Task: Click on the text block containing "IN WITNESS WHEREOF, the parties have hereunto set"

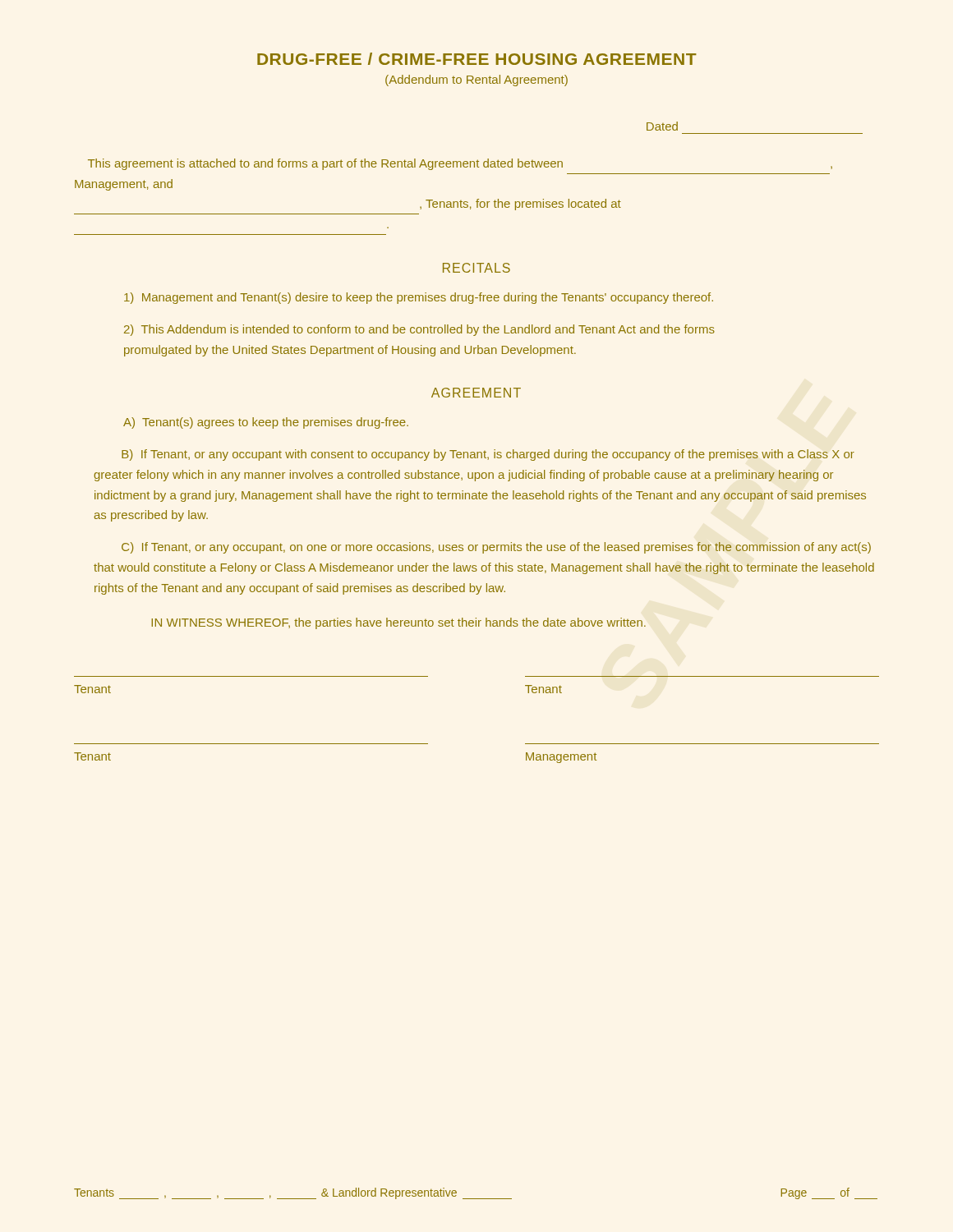Action: (x=385, y=622)
